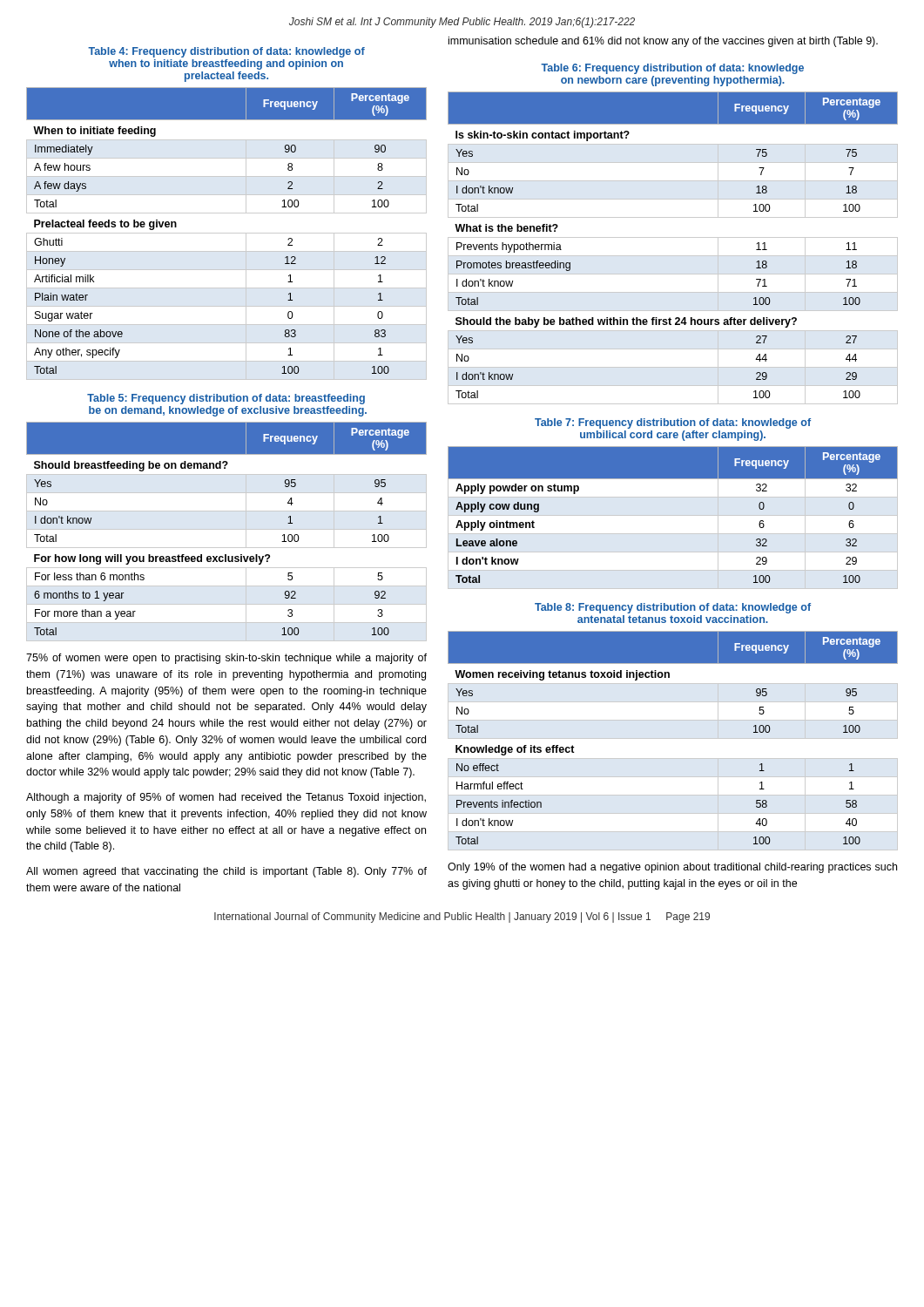Click on the table containing "A few days"
The width and height of the screenshot is (924, 1307).
pyautogui.click(x=226, y=234)
